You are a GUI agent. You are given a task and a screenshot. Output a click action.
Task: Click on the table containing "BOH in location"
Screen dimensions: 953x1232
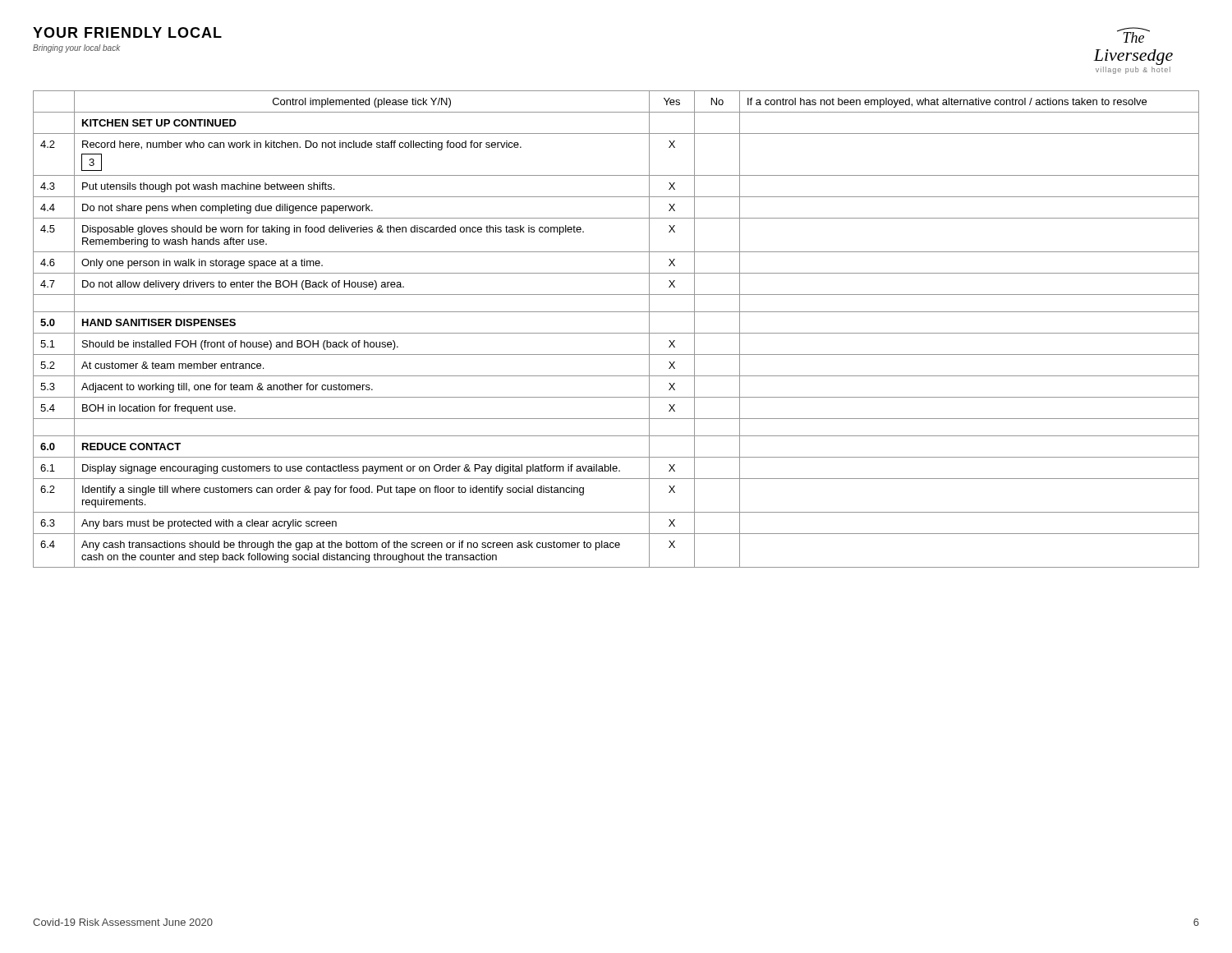tap(616, 329)
